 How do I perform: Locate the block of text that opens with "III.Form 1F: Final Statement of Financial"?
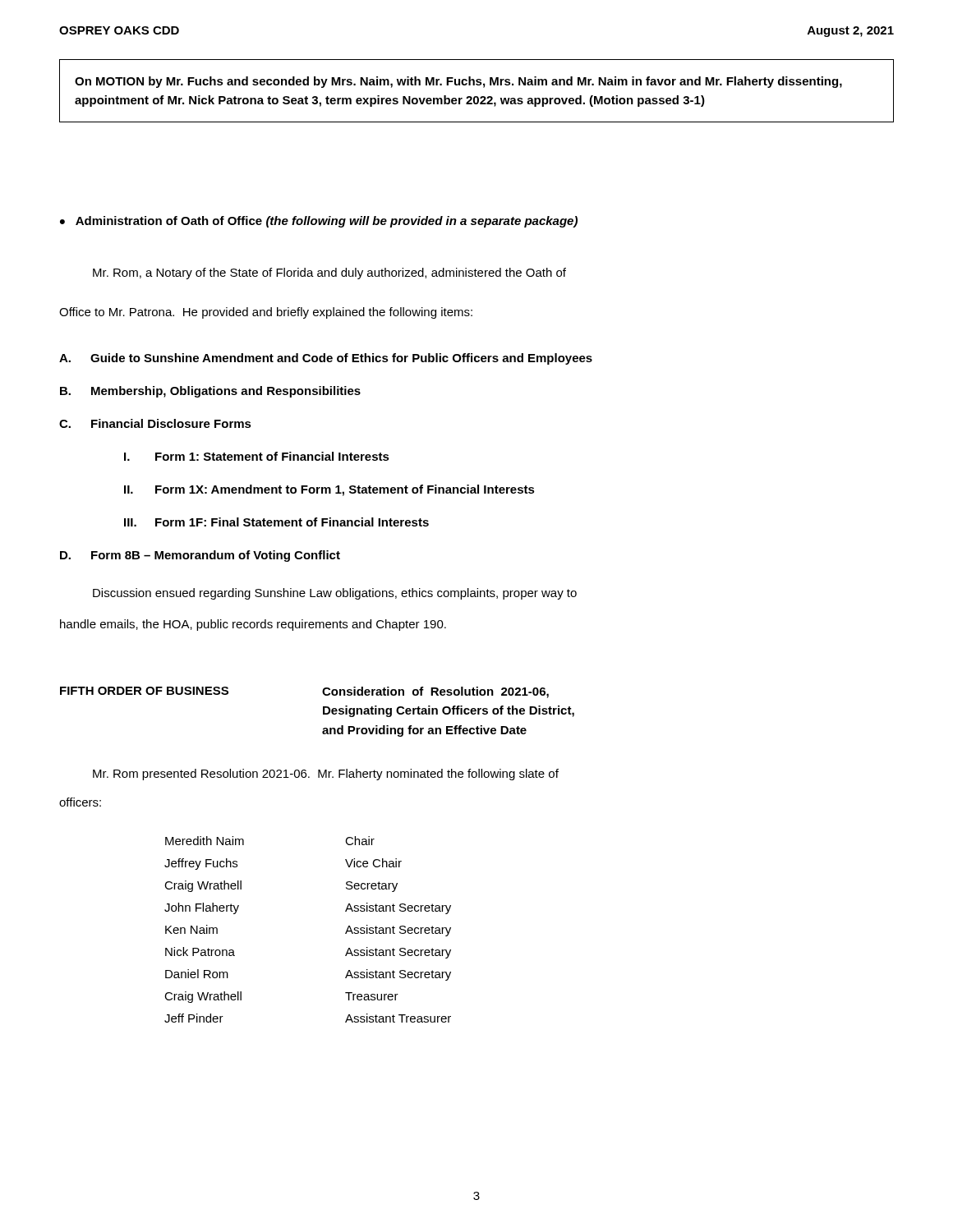click(276, 523)
